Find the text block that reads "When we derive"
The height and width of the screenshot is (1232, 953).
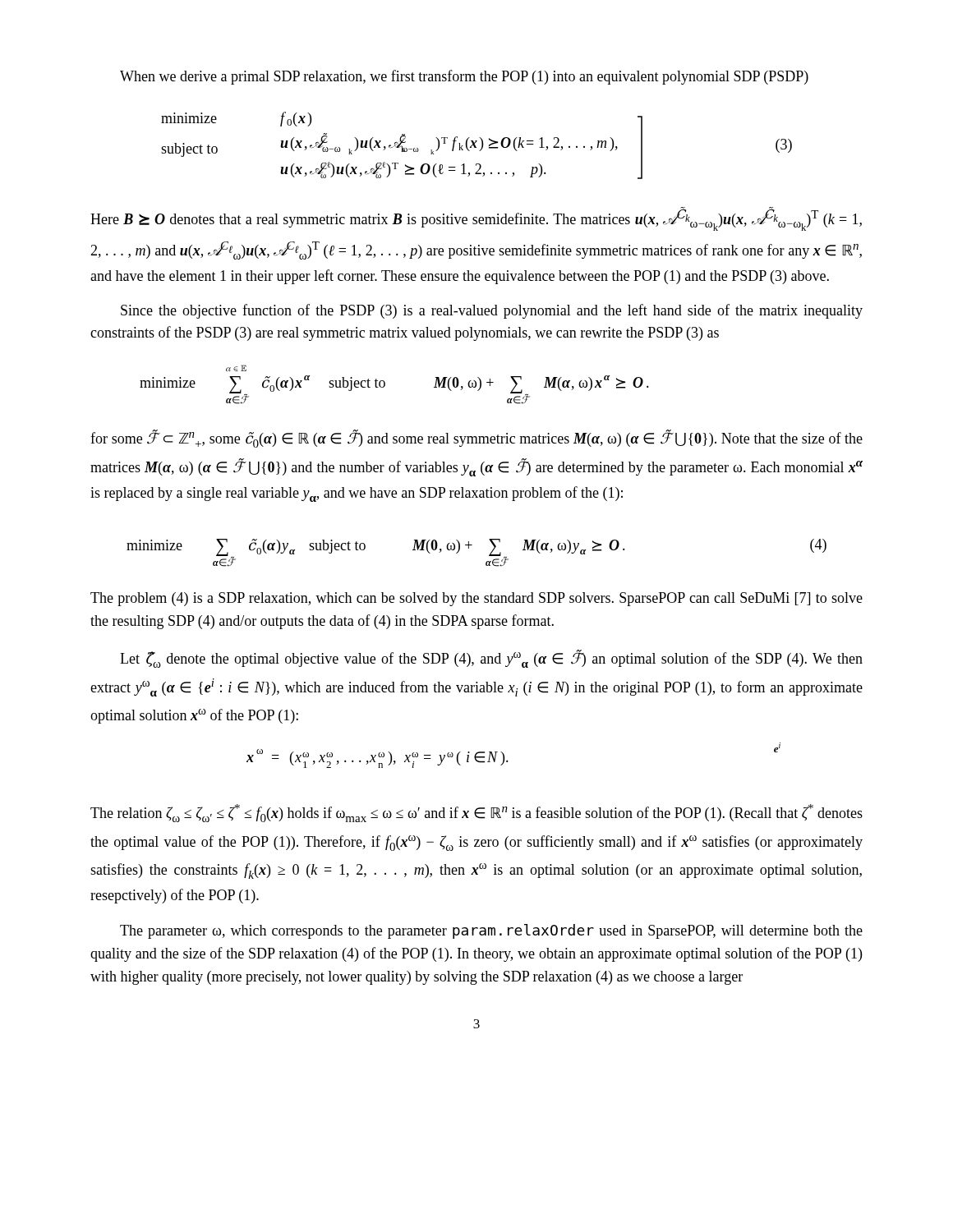pos(464,76)
